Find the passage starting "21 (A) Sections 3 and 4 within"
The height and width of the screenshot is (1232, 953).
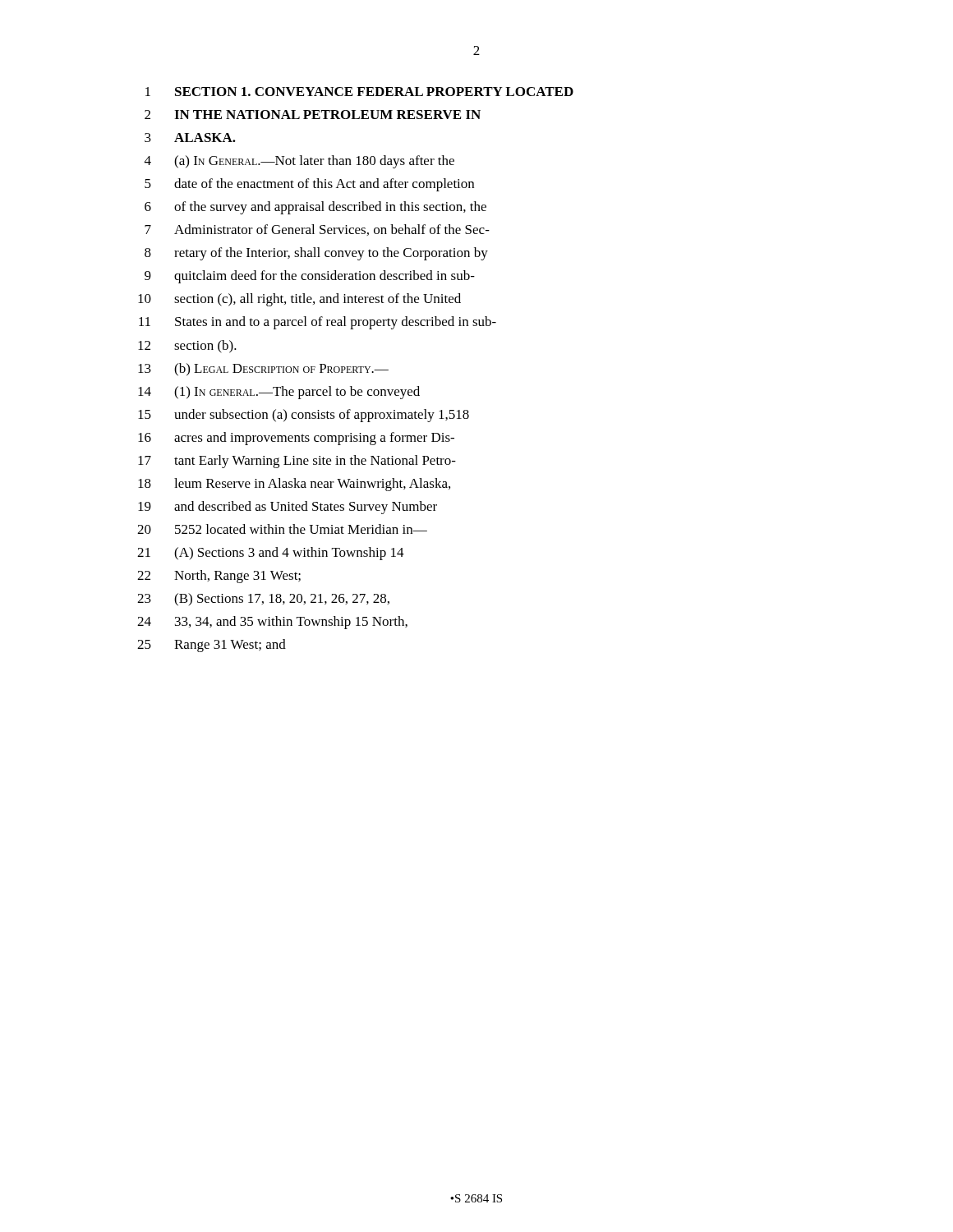271,554
